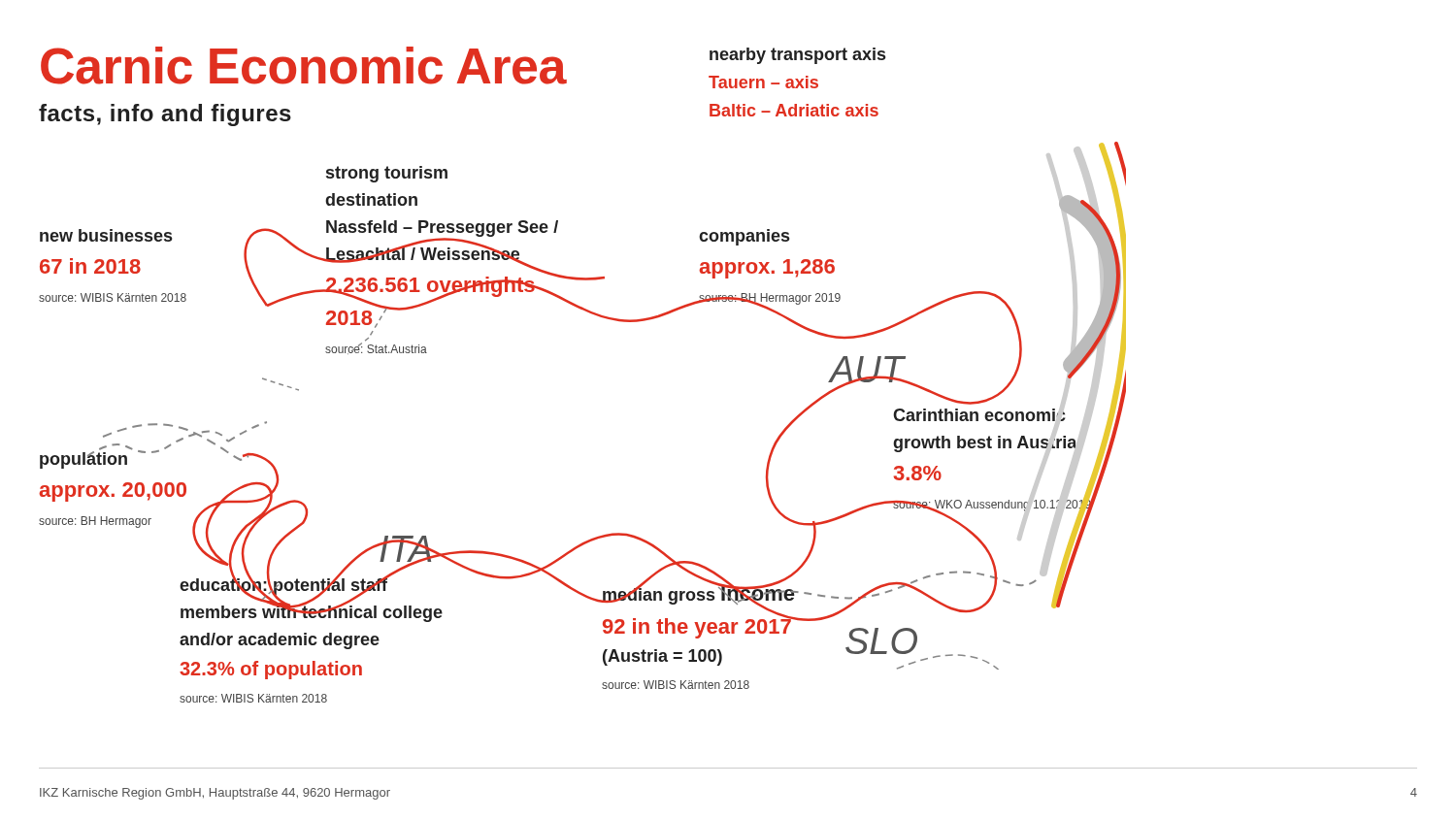Locate the element starting "new businesses 67 in 2018 source: WIBIS Kärnten"
Image resolution: width=1456 pixels, height=819 pixels.
click(x=113, y=265)
